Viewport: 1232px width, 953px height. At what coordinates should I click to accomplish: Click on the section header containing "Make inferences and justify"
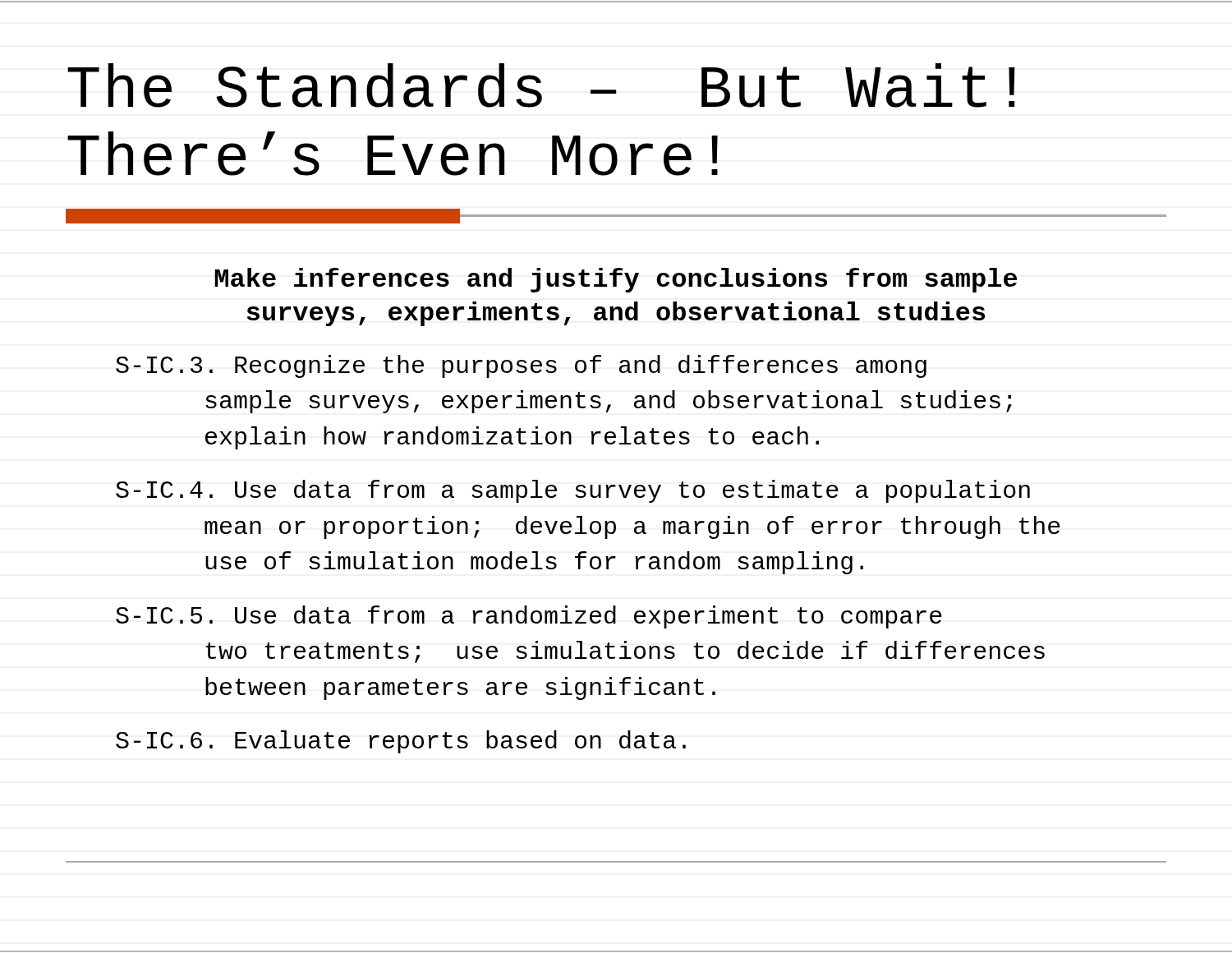coord(616,296)
